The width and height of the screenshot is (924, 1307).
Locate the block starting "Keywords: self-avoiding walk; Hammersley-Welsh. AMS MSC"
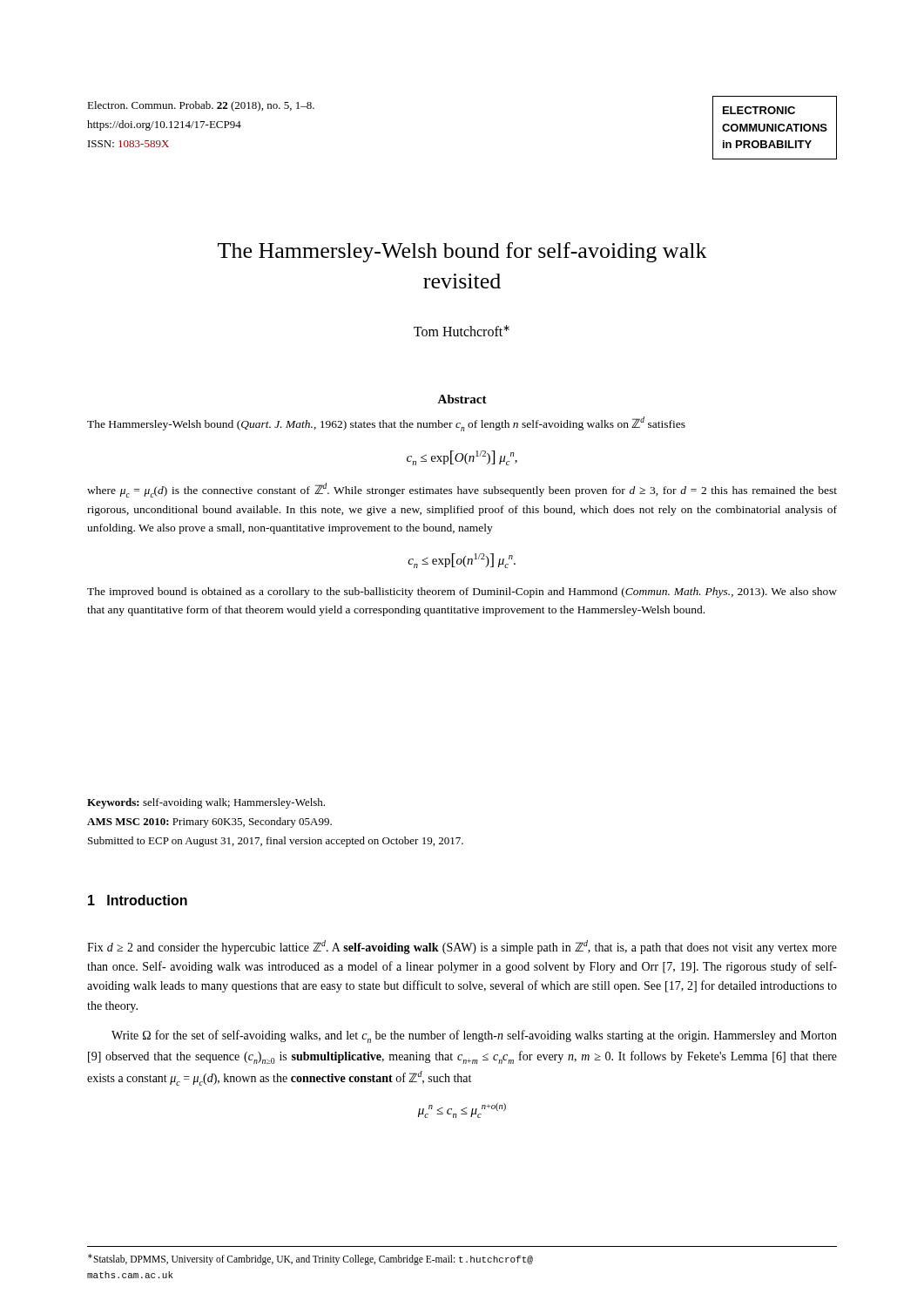[x=275, y=821]
